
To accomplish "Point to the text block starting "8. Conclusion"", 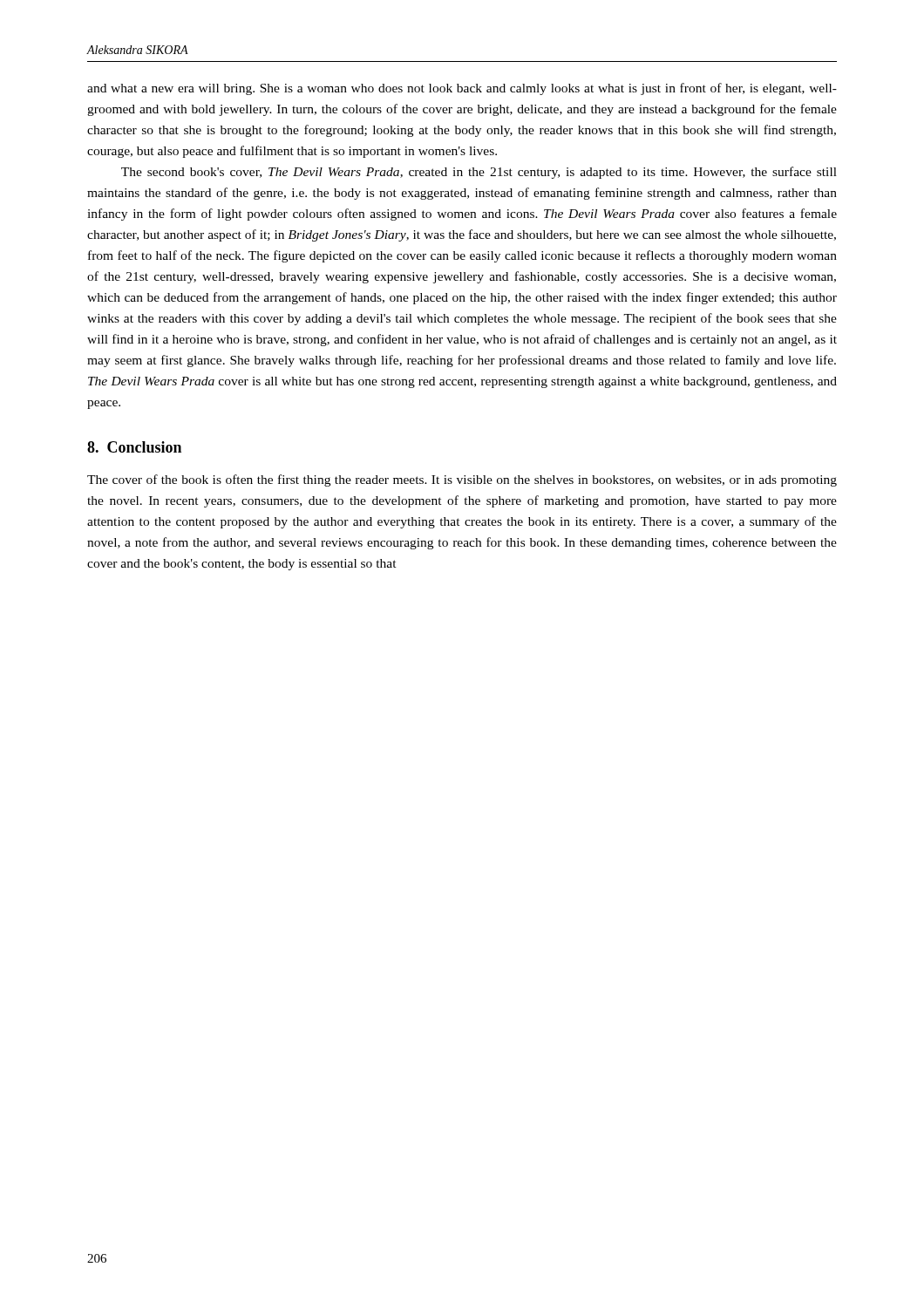I will click(x=134, y=448).
